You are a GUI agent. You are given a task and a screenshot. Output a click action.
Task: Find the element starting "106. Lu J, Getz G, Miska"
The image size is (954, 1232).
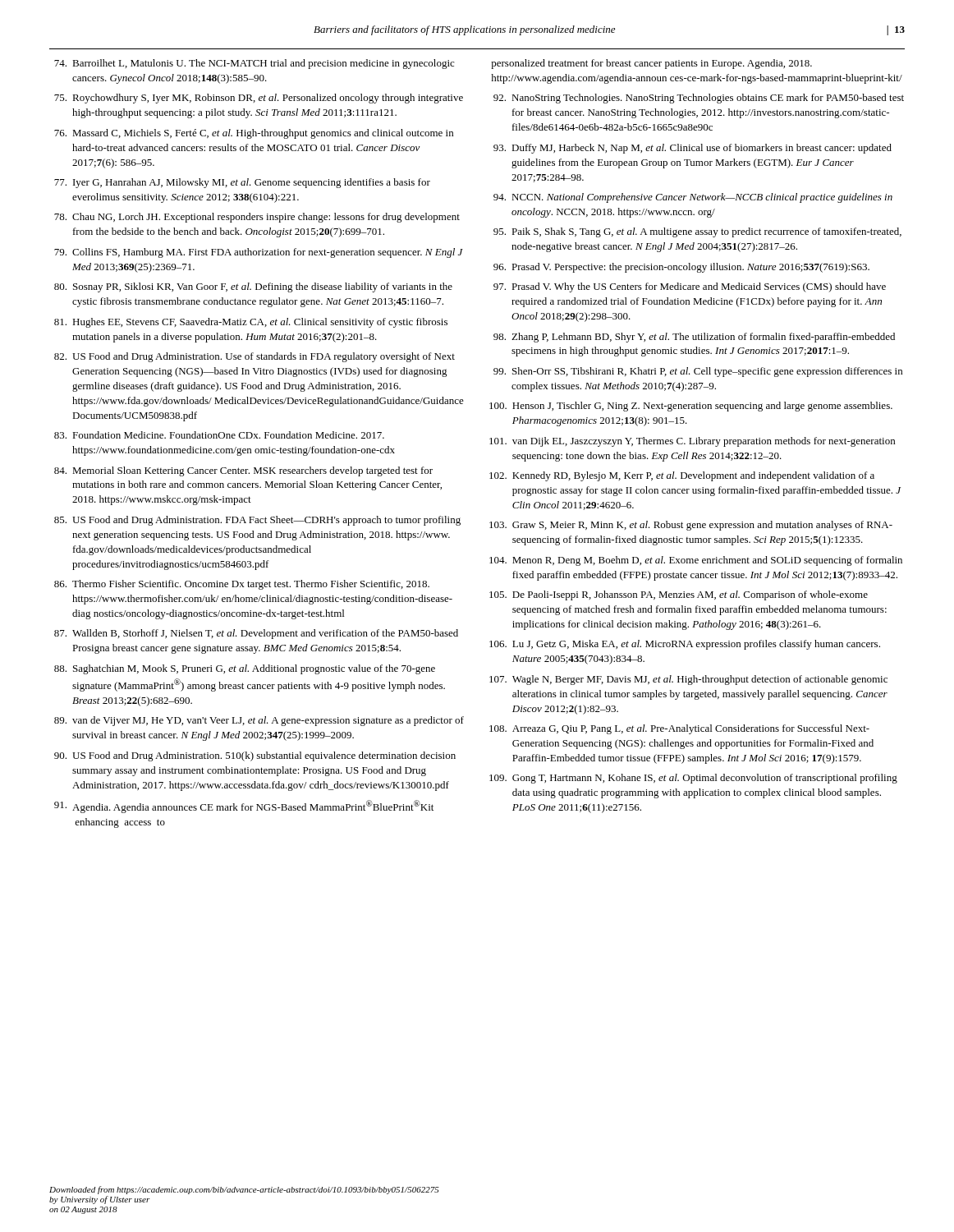[x=697, y=652]
